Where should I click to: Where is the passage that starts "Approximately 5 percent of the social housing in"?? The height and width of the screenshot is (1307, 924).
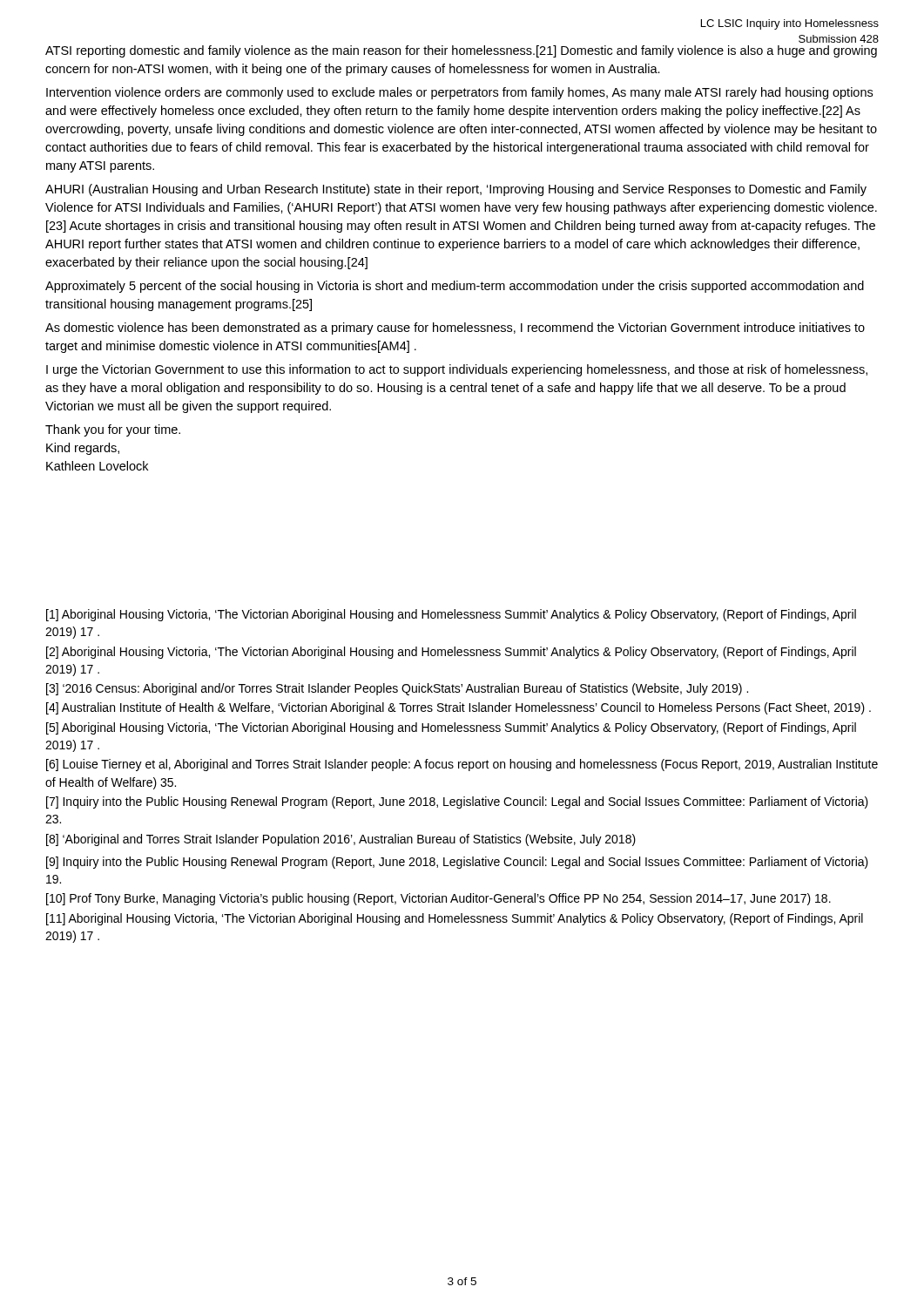455,295
